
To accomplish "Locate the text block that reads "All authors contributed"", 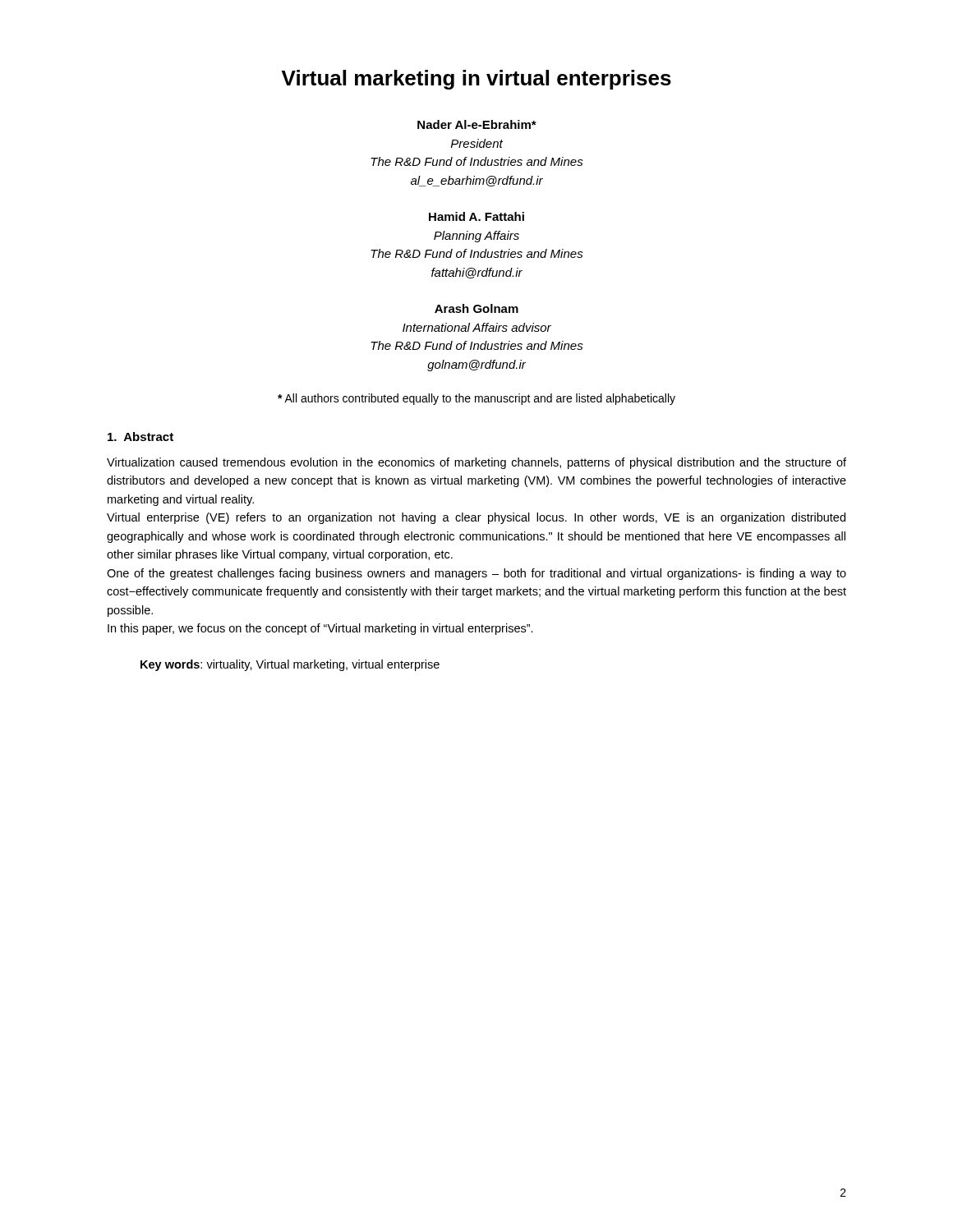I will click(x=476, y=398).
